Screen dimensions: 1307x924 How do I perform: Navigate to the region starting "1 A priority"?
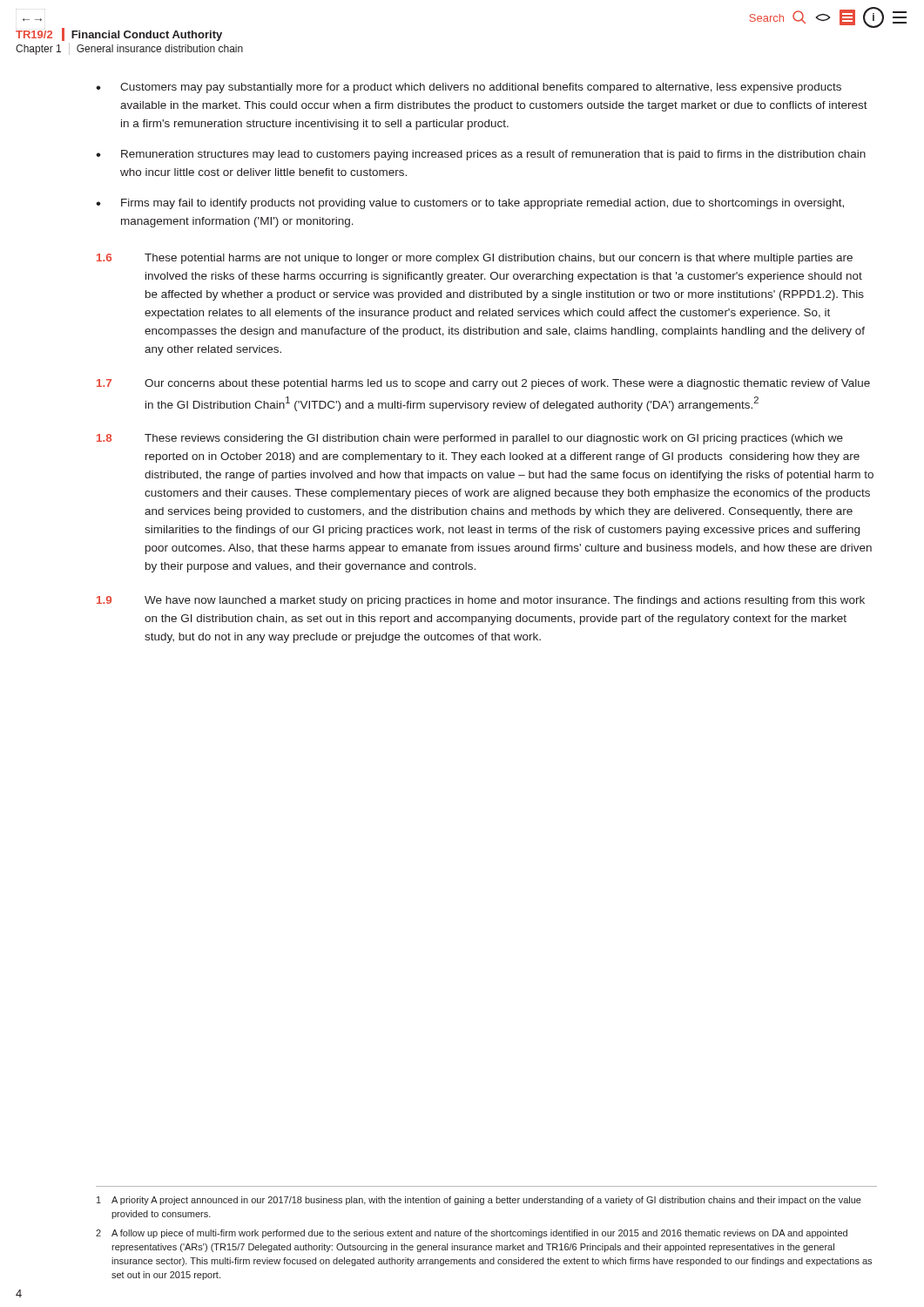(486, 1208)
